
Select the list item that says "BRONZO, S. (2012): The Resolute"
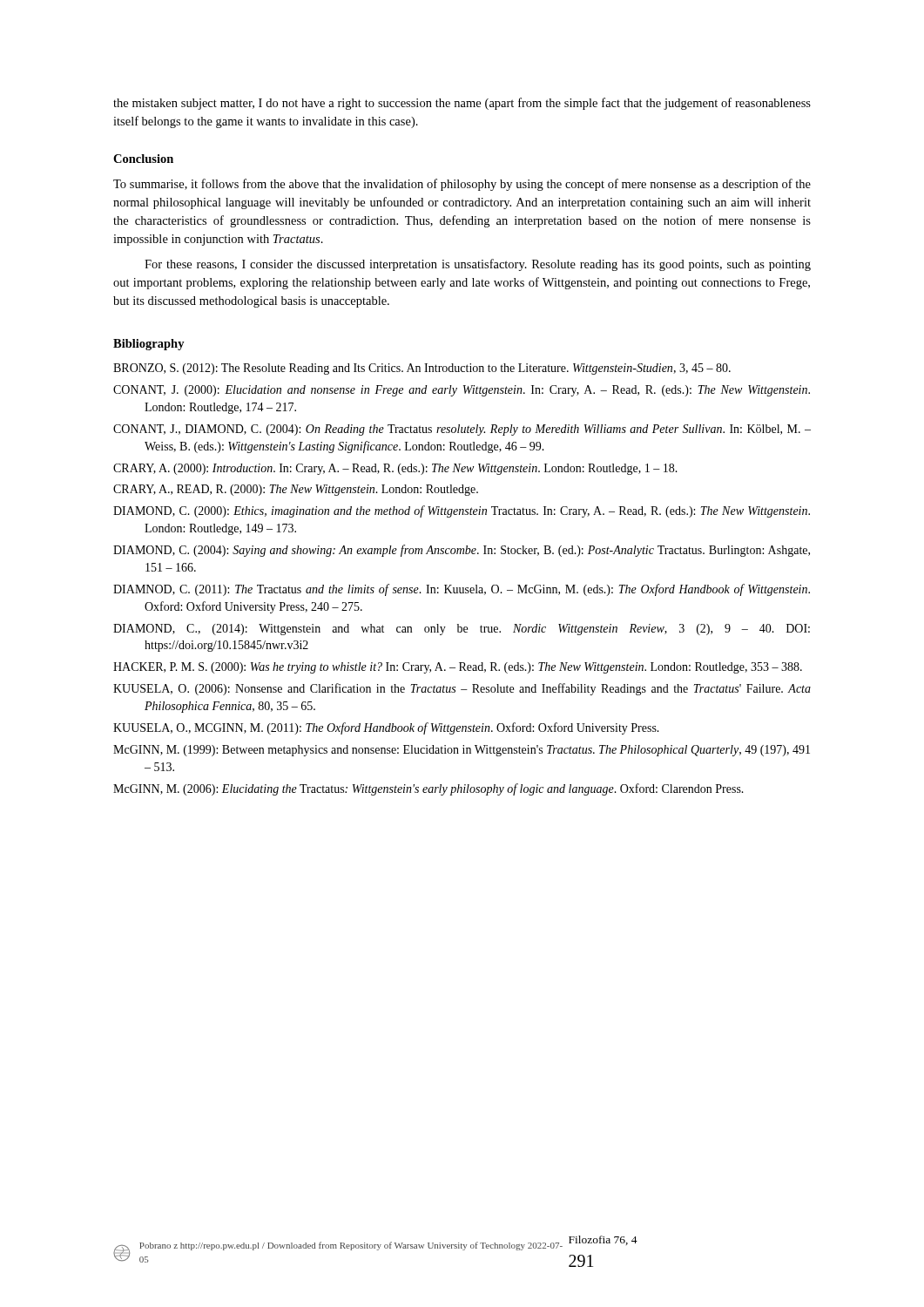click(x=422, y=368)
